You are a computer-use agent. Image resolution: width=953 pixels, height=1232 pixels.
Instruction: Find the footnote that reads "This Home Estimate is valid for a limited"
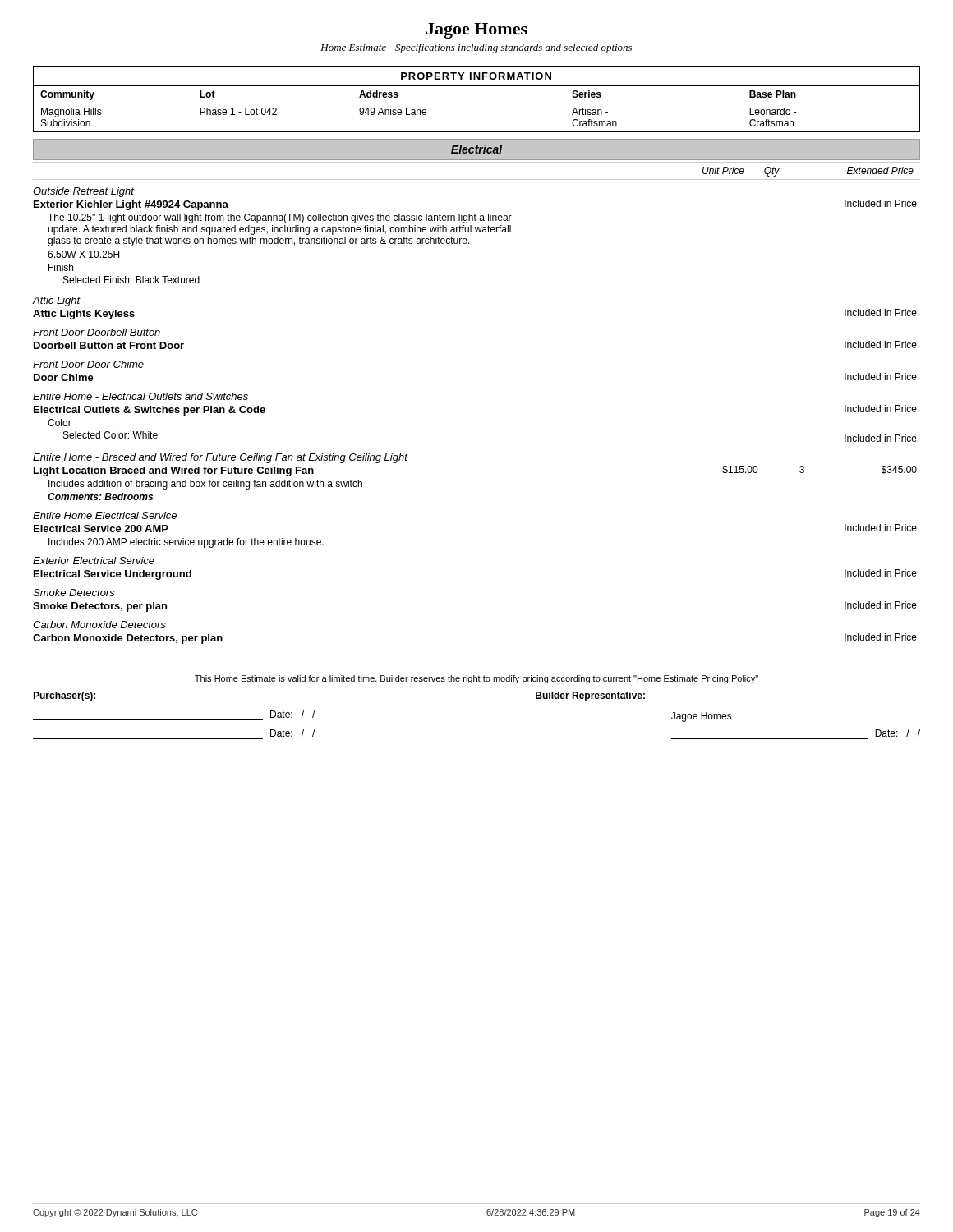476,678
